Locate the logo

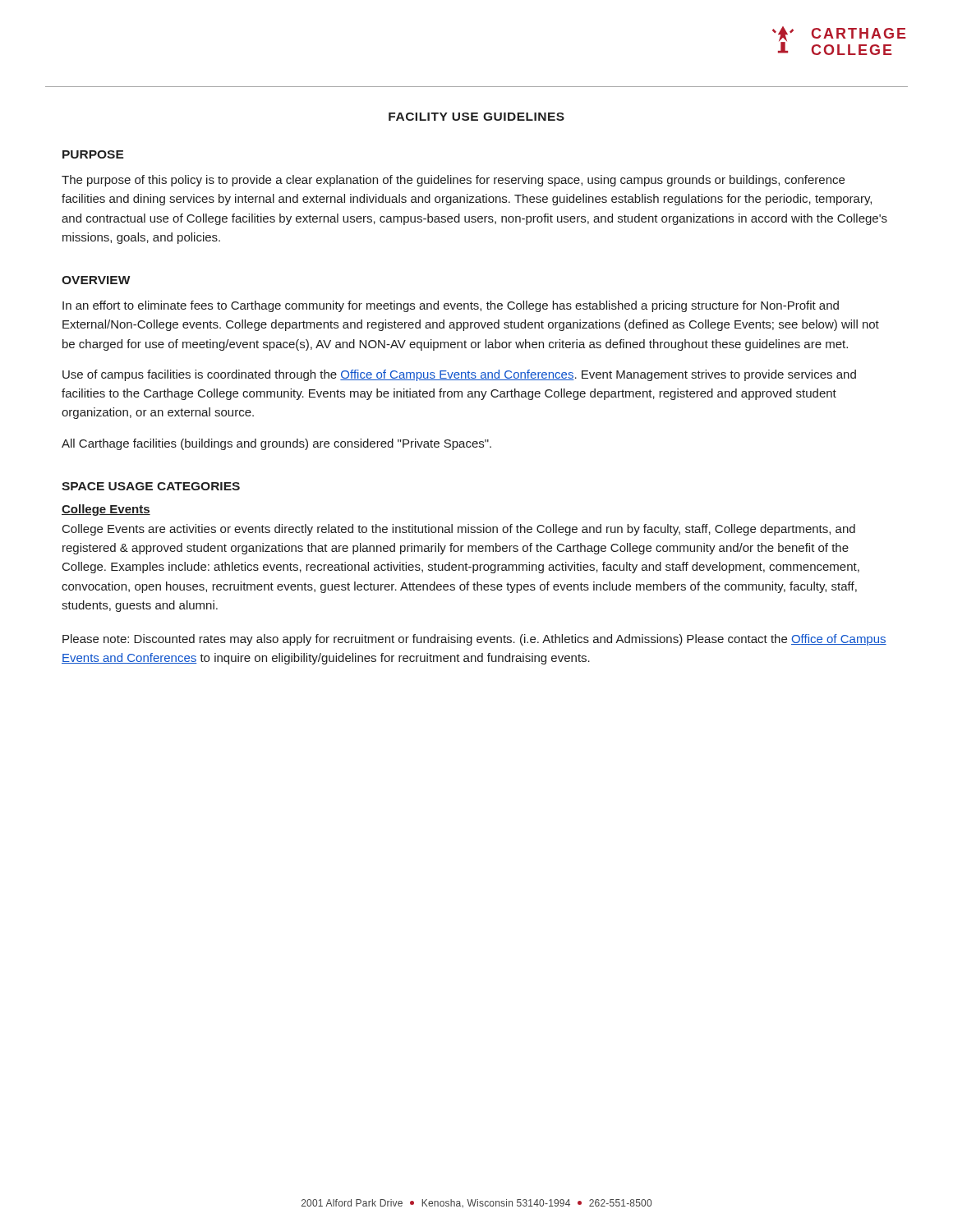click(836, 43)
